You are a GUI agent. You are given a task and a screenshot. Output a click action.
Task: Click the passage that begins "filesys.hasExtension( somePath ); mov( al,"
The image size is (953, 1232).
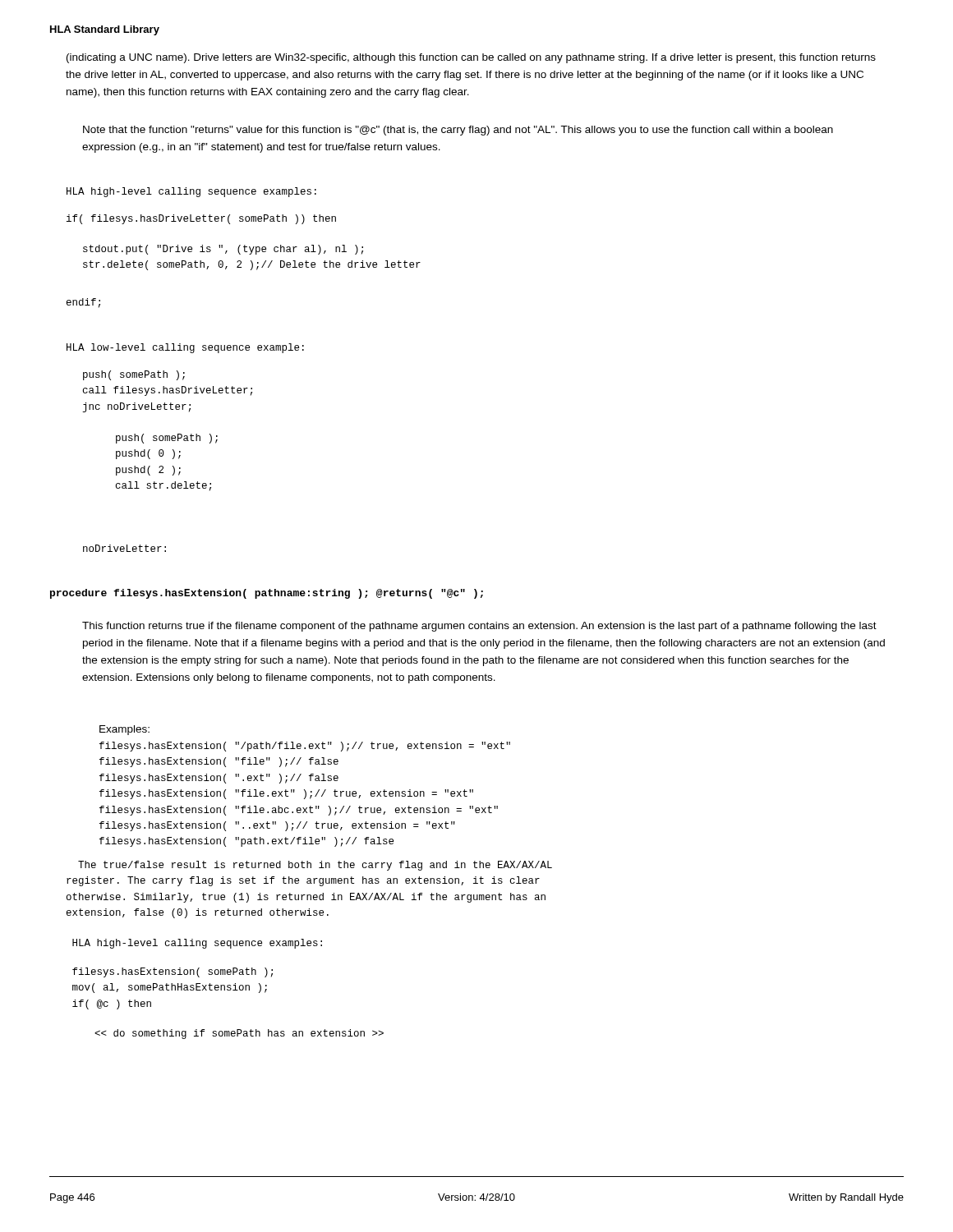point(170,988)
